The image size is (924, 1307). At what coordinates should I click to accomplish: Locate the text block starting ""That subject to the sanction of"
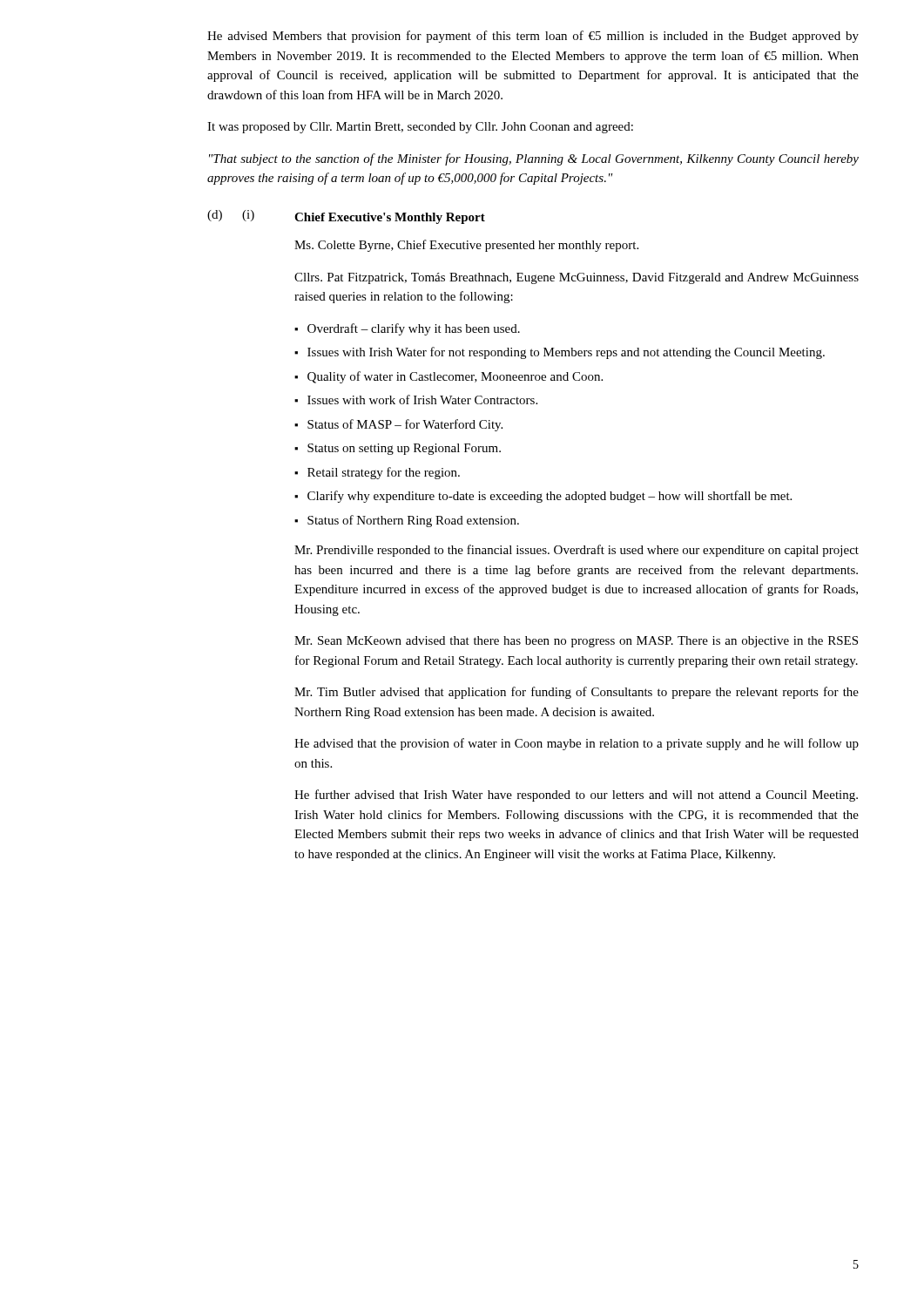pos(533,168)
